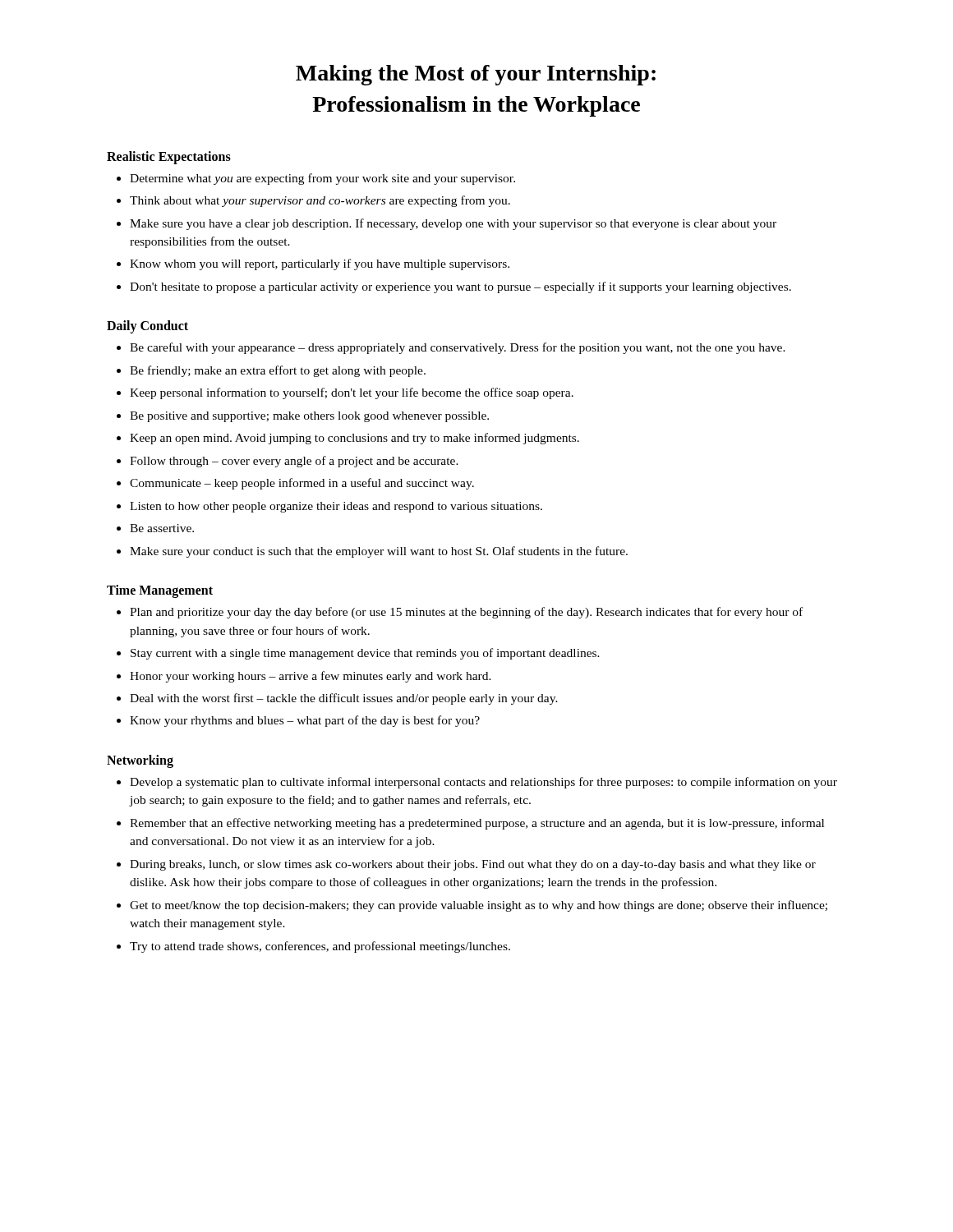
Task: Locate the list item containing "Be assertive."
Action: 155,528
